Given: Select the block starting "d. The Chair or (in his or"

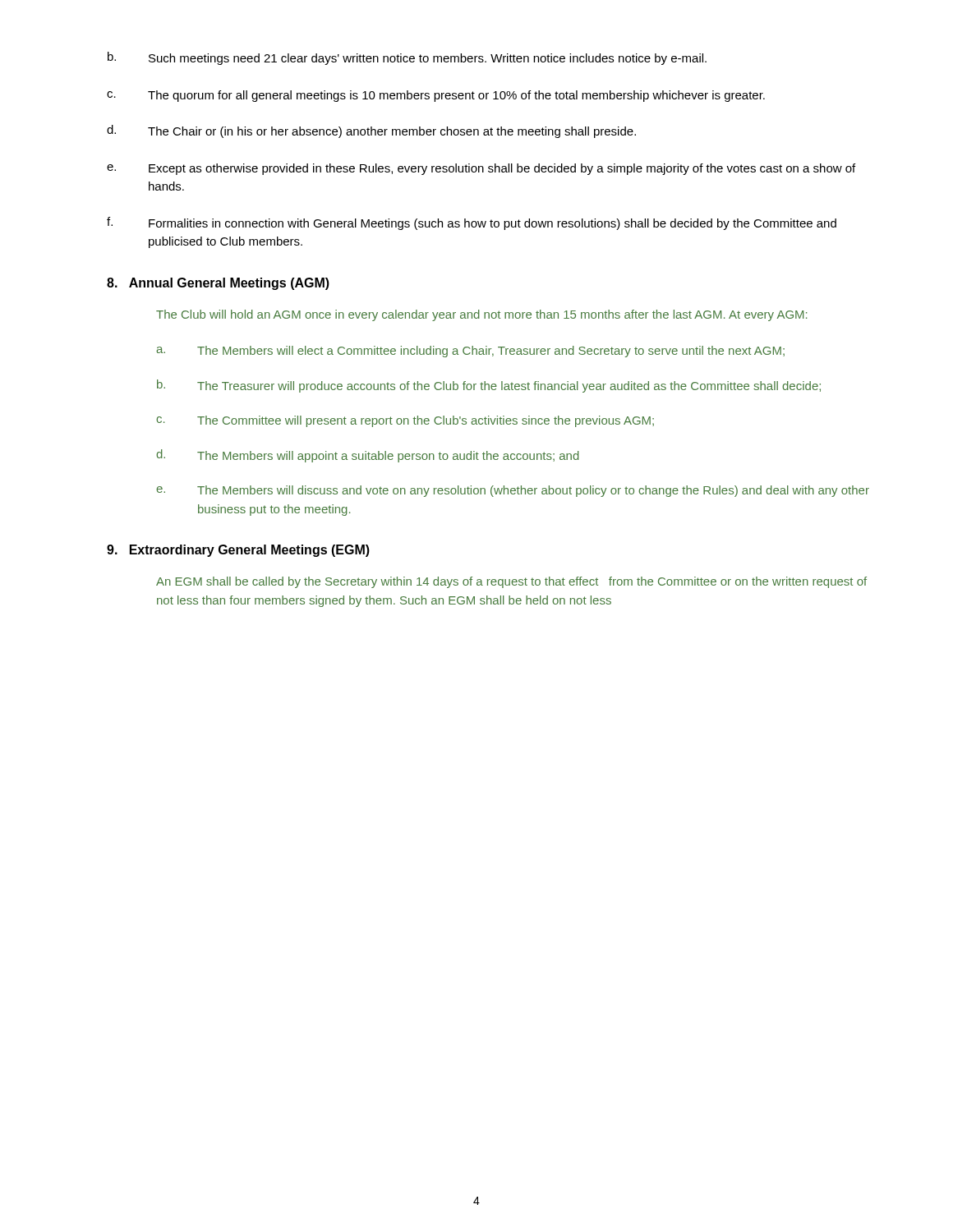Looking at the screenshot, I should click(x=489, y=132).
